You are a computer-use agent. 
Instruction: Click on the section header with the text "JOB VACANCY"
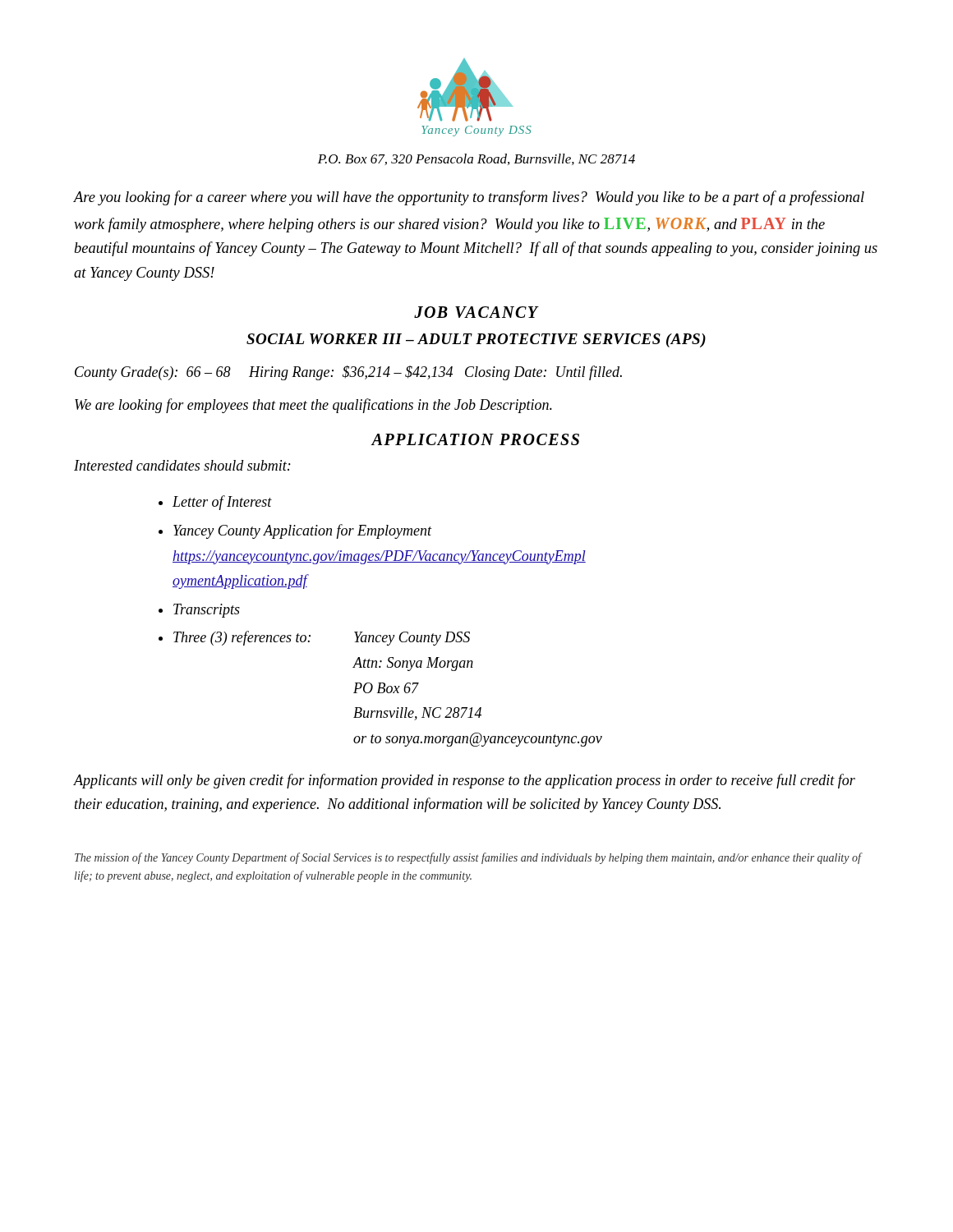pos(476,312)
